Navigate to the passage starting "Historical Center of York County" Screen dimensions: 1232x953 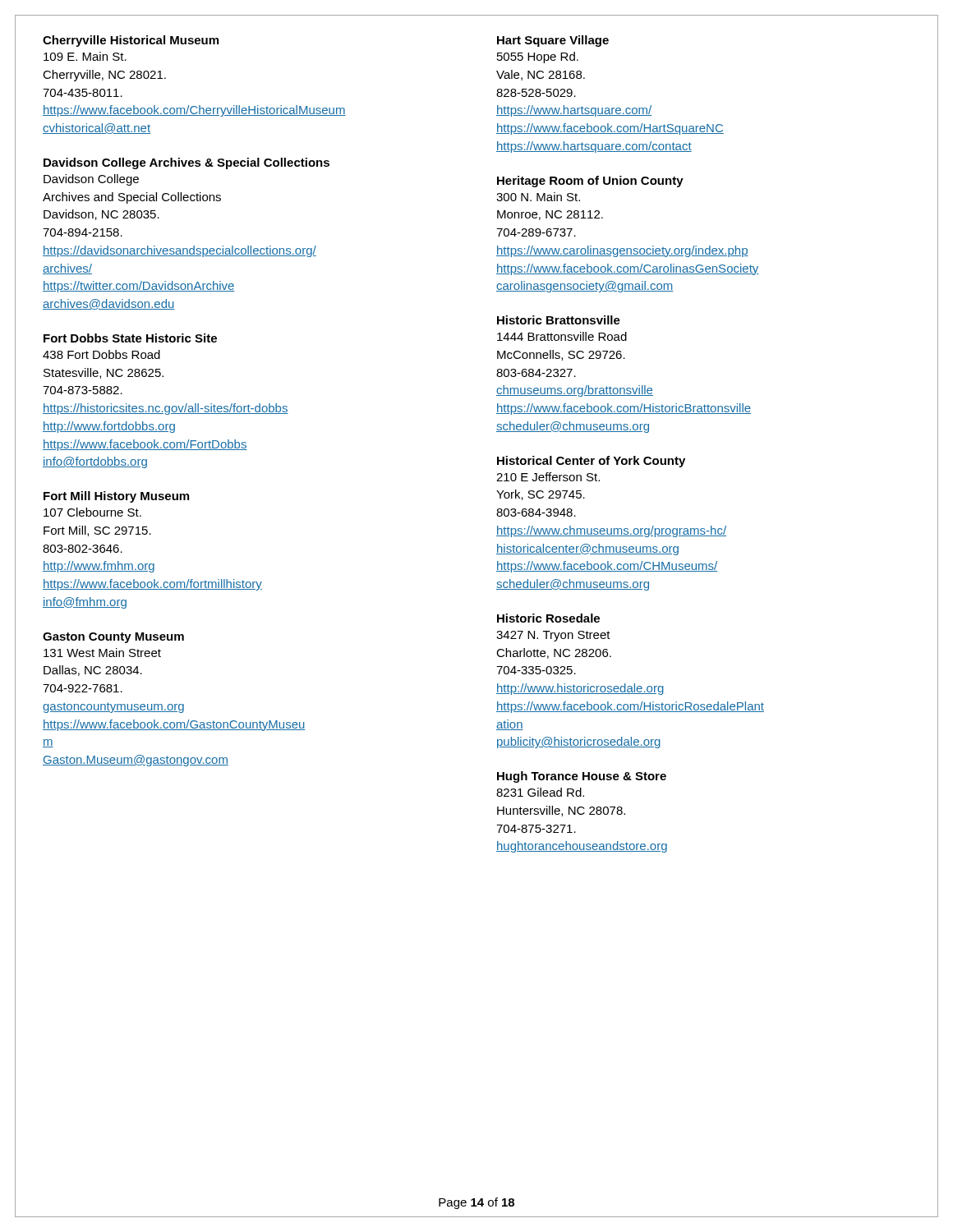click(703, 523)
